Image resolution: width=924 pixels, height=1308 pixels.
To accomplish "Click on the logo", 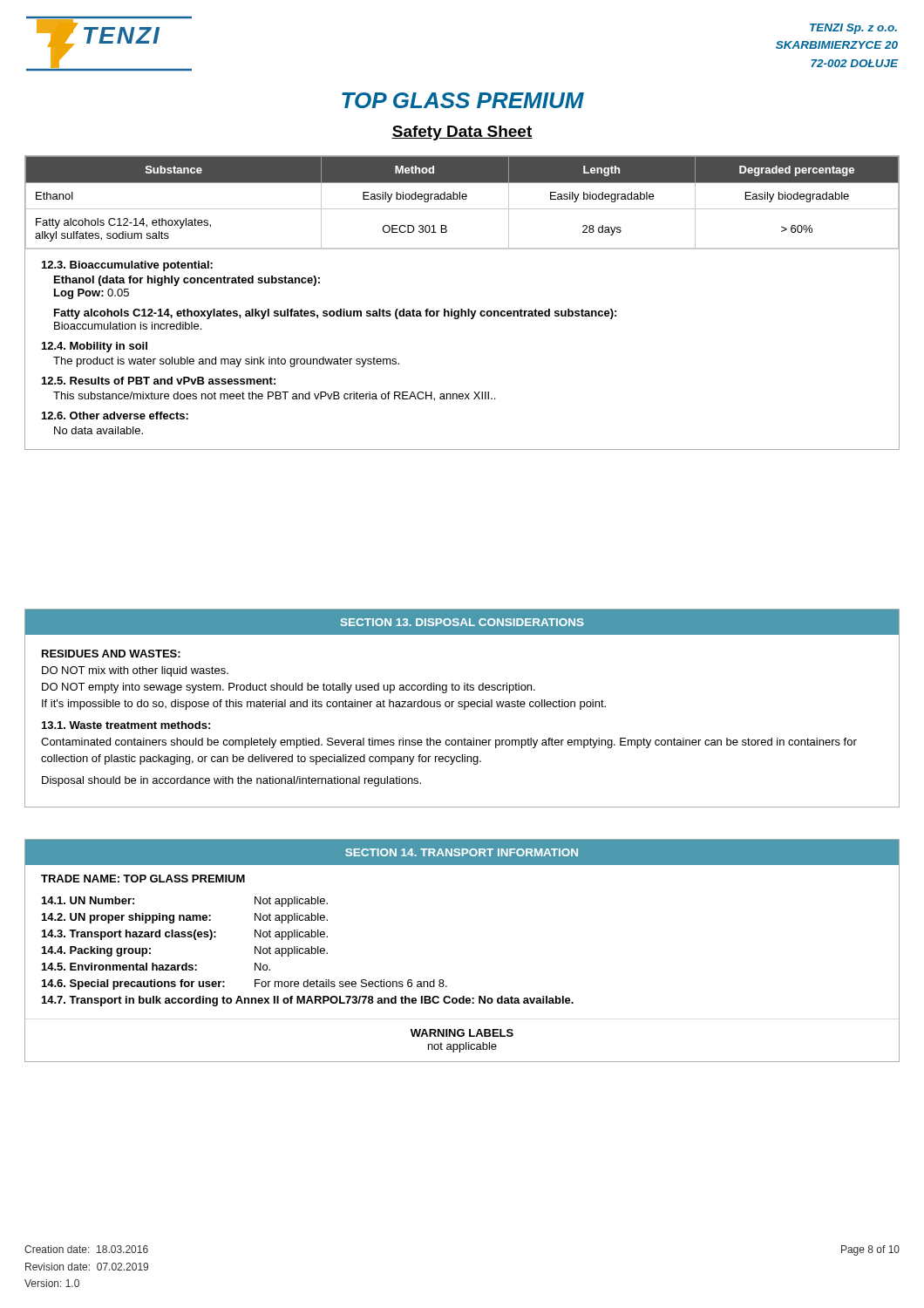I will [109, 44].
